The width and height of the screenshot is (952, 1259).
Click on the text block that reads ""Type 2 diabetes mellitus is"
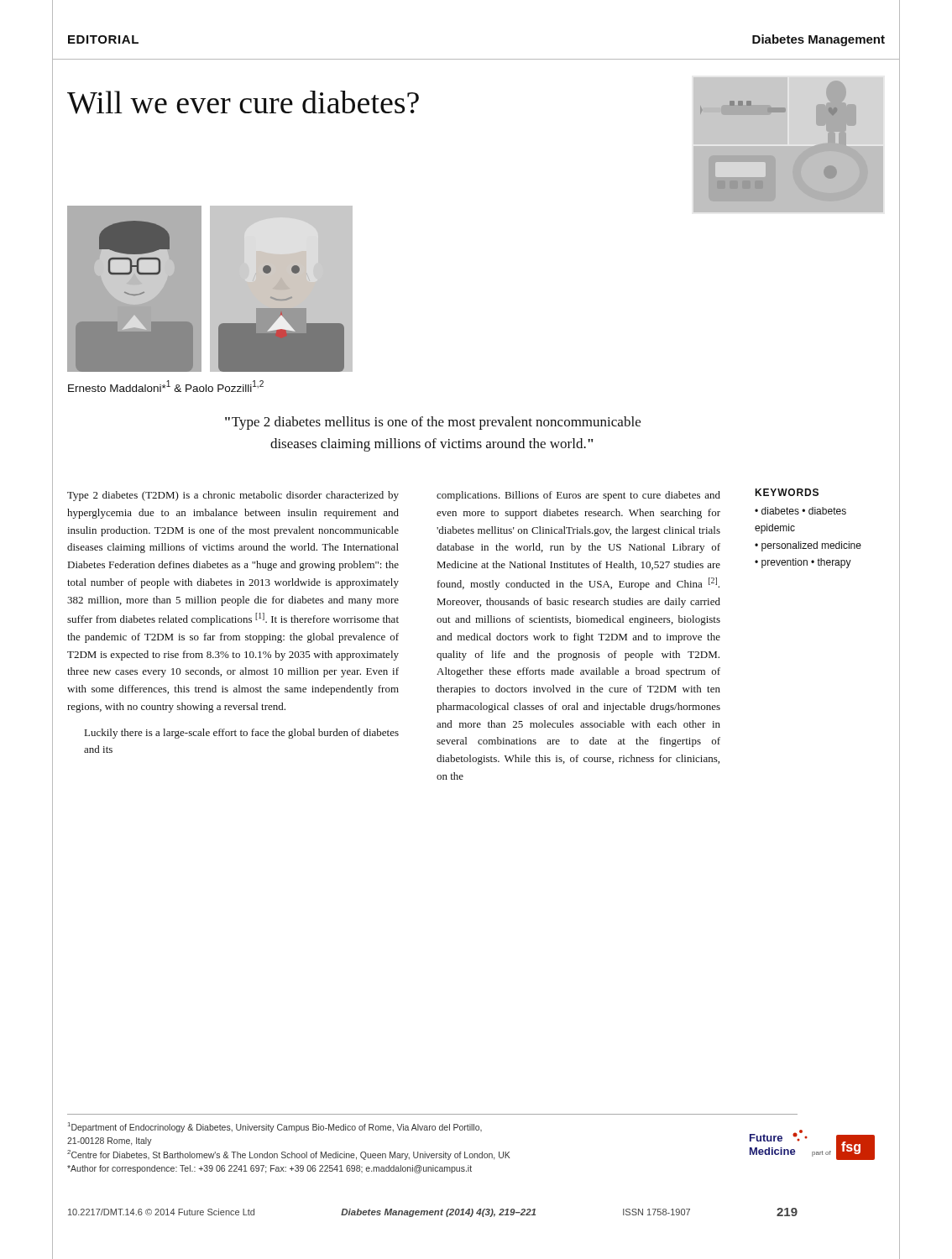432,433
